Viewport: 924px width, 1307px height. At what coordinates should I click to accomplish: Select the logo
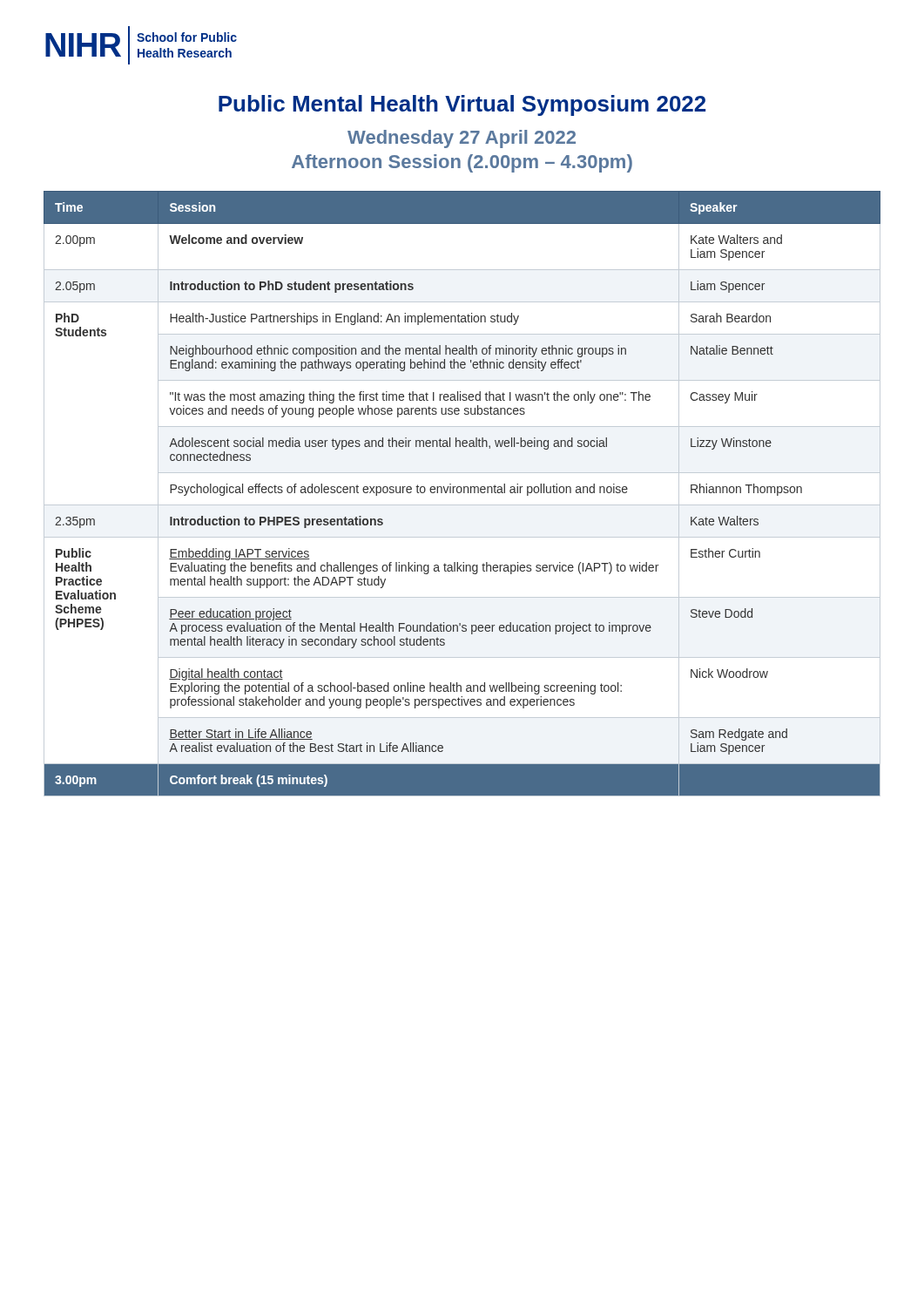pos(462,45)
